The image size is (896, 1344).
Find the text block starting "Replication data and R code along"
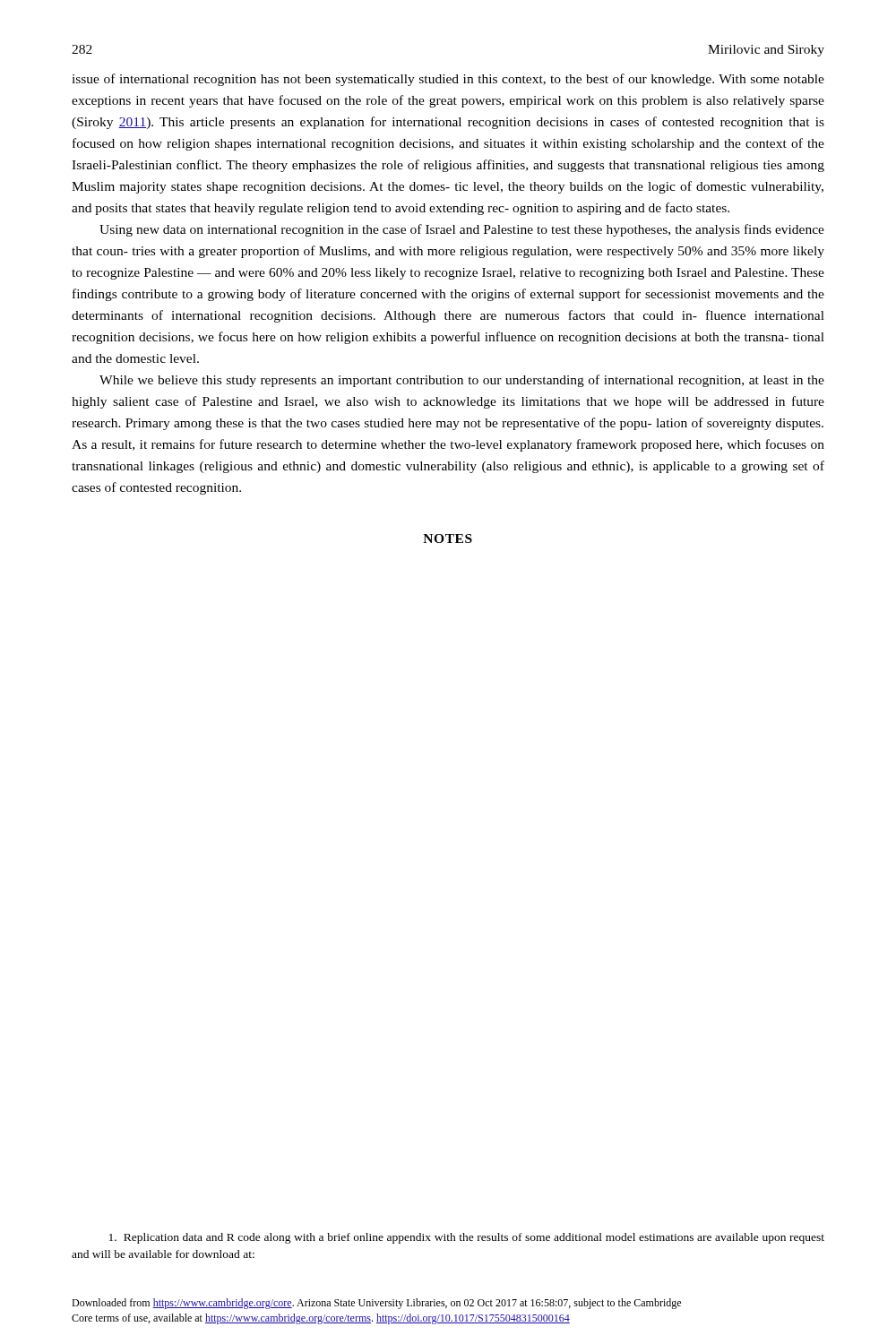(448, 1246)
